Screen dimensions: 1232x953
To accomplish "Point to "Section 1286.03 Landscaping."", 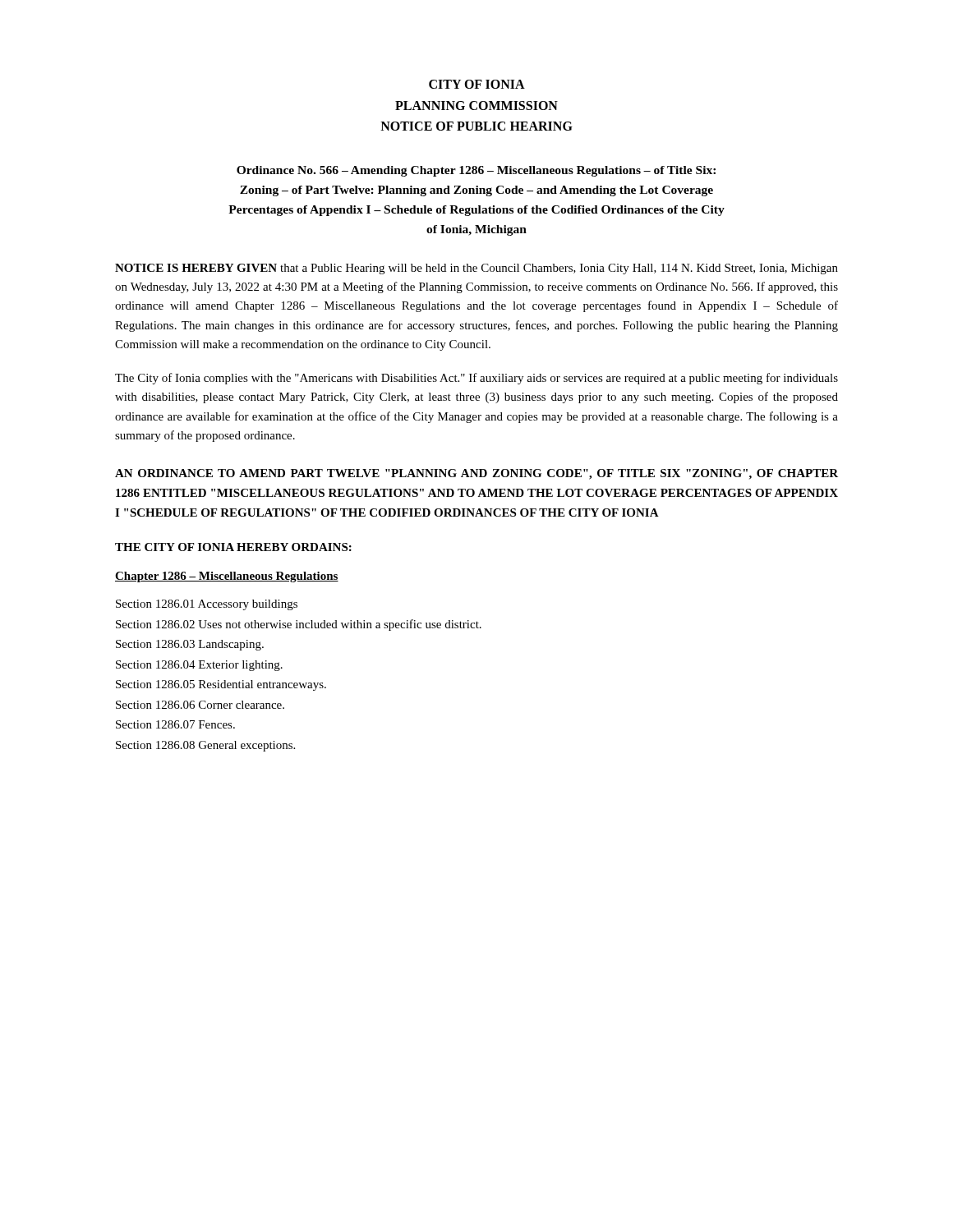I will [x=190, y=644].
